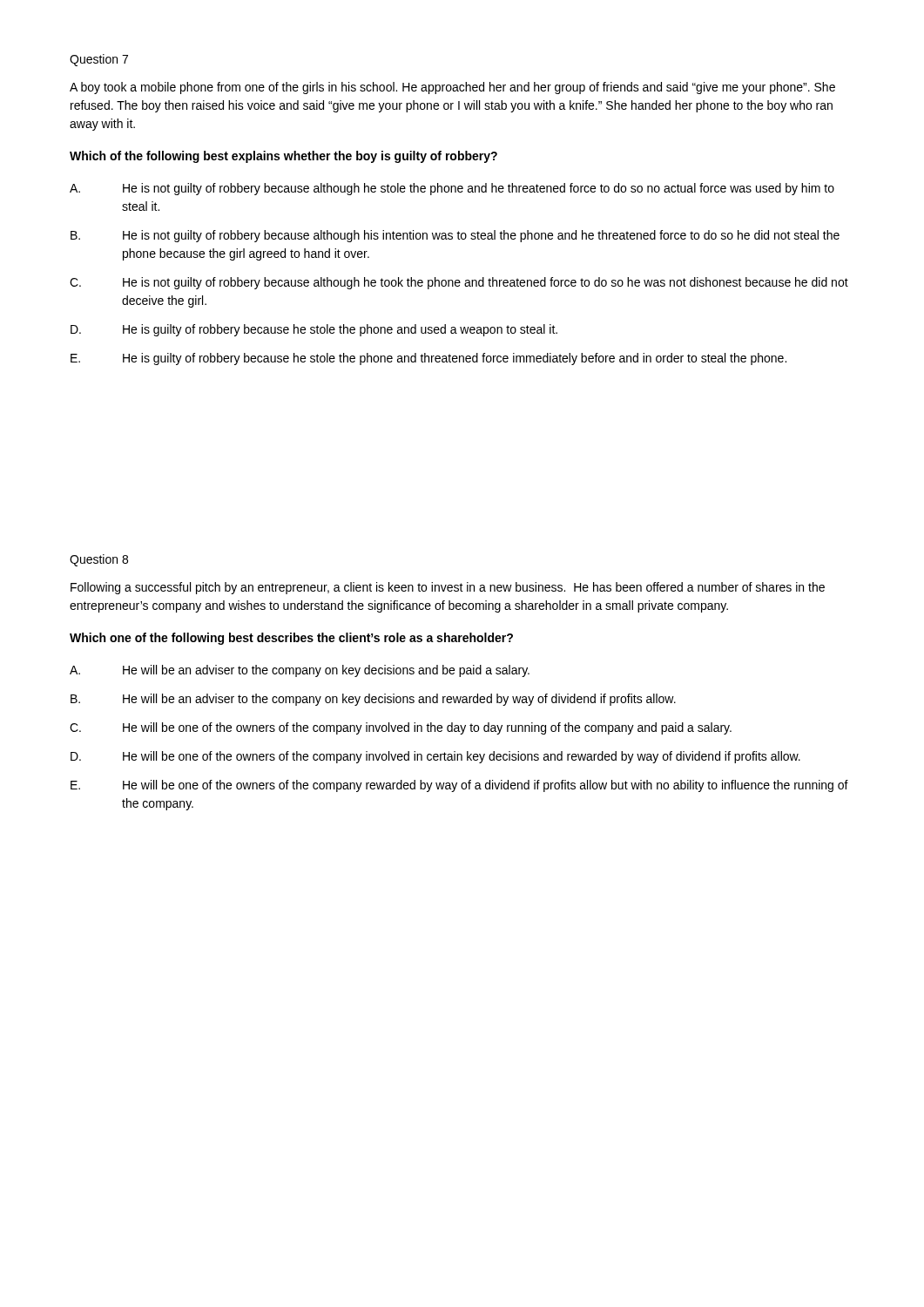Click on the section header that reads "Question 7"
924x1307 pixels.
pos(99,59)
